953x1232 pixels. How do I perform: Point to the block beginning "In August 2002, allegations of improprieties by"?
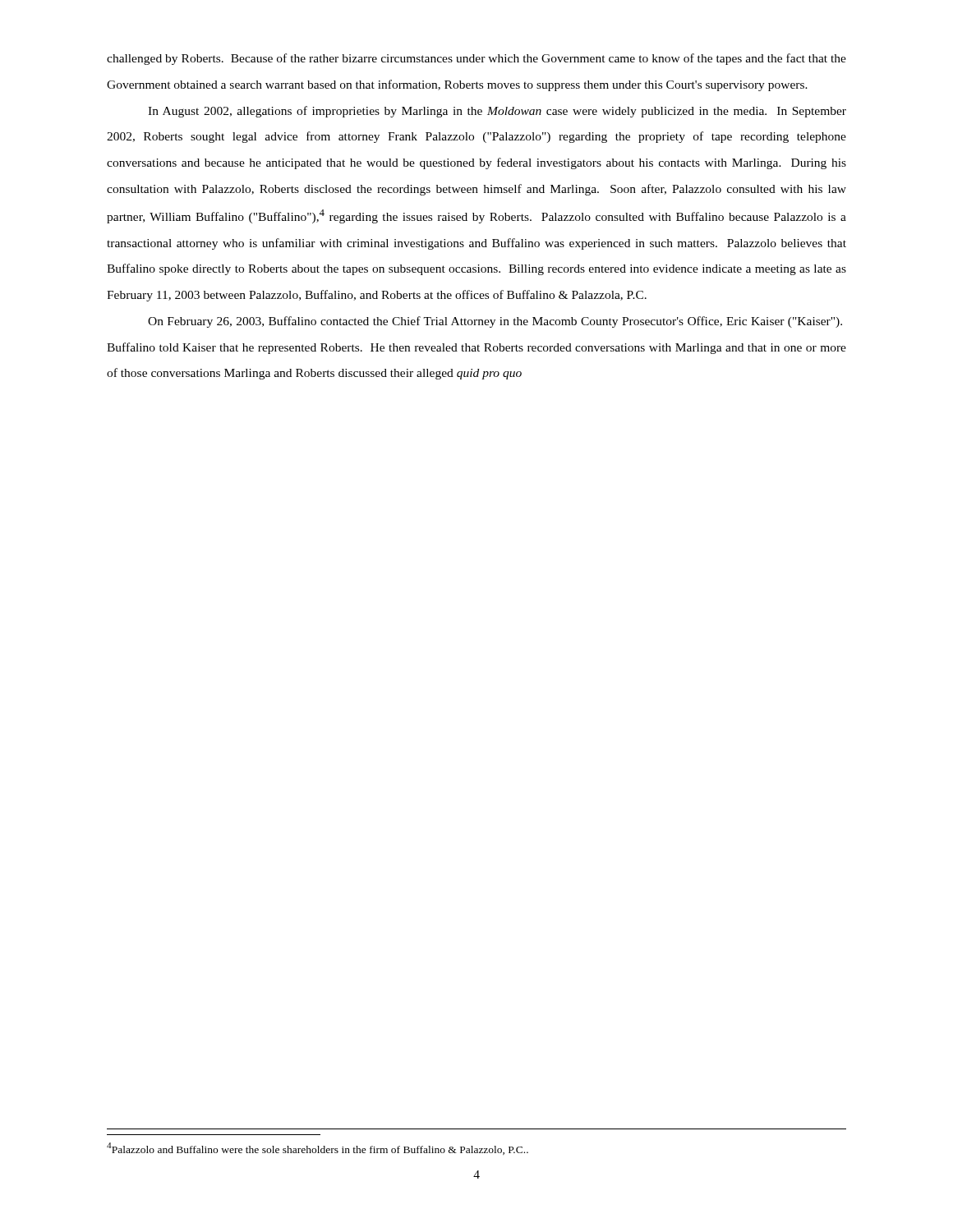point(476,203)
